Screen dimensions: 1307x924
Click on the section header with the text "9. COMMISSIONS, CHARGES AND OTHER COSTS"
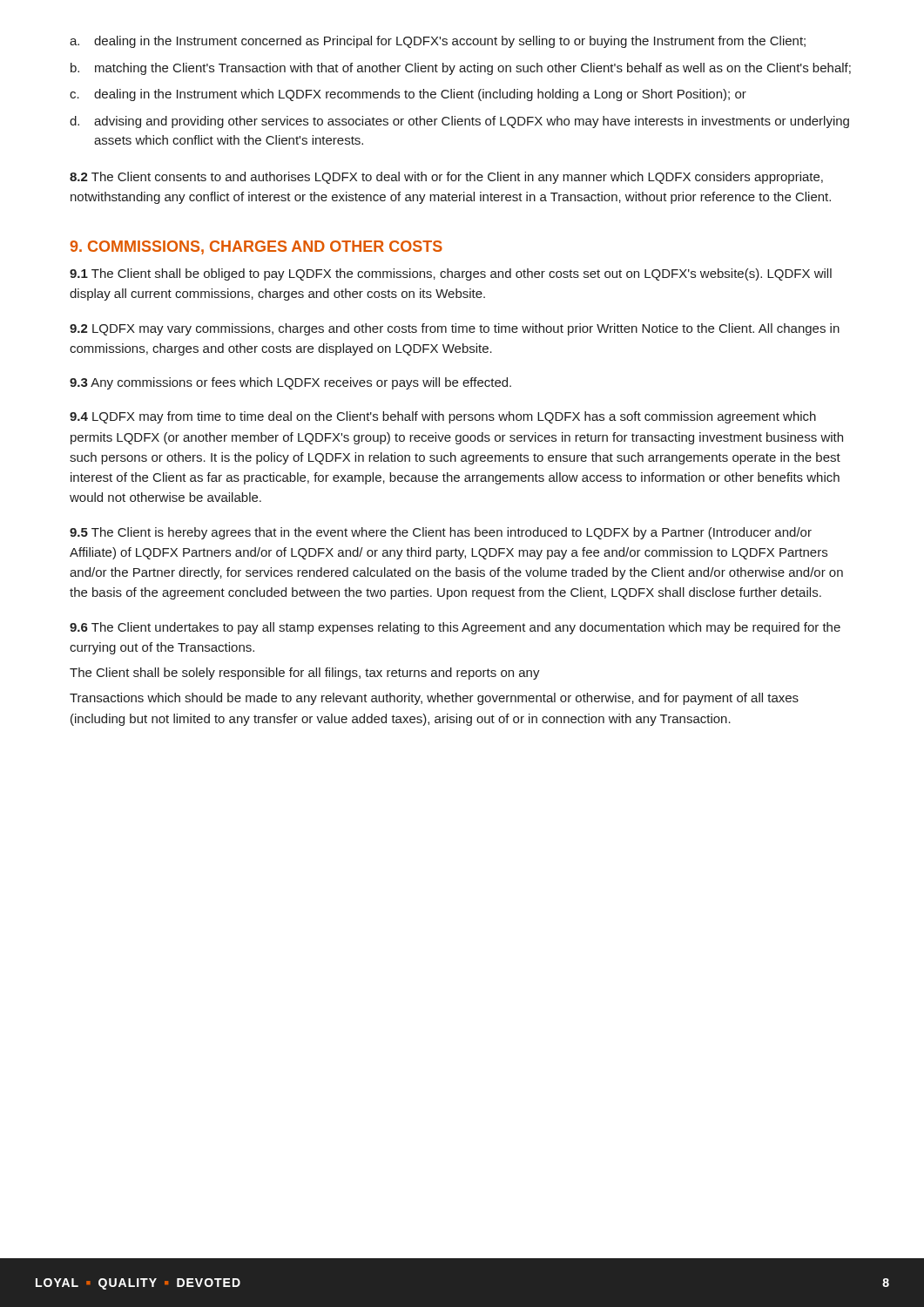tap(256, 247)
